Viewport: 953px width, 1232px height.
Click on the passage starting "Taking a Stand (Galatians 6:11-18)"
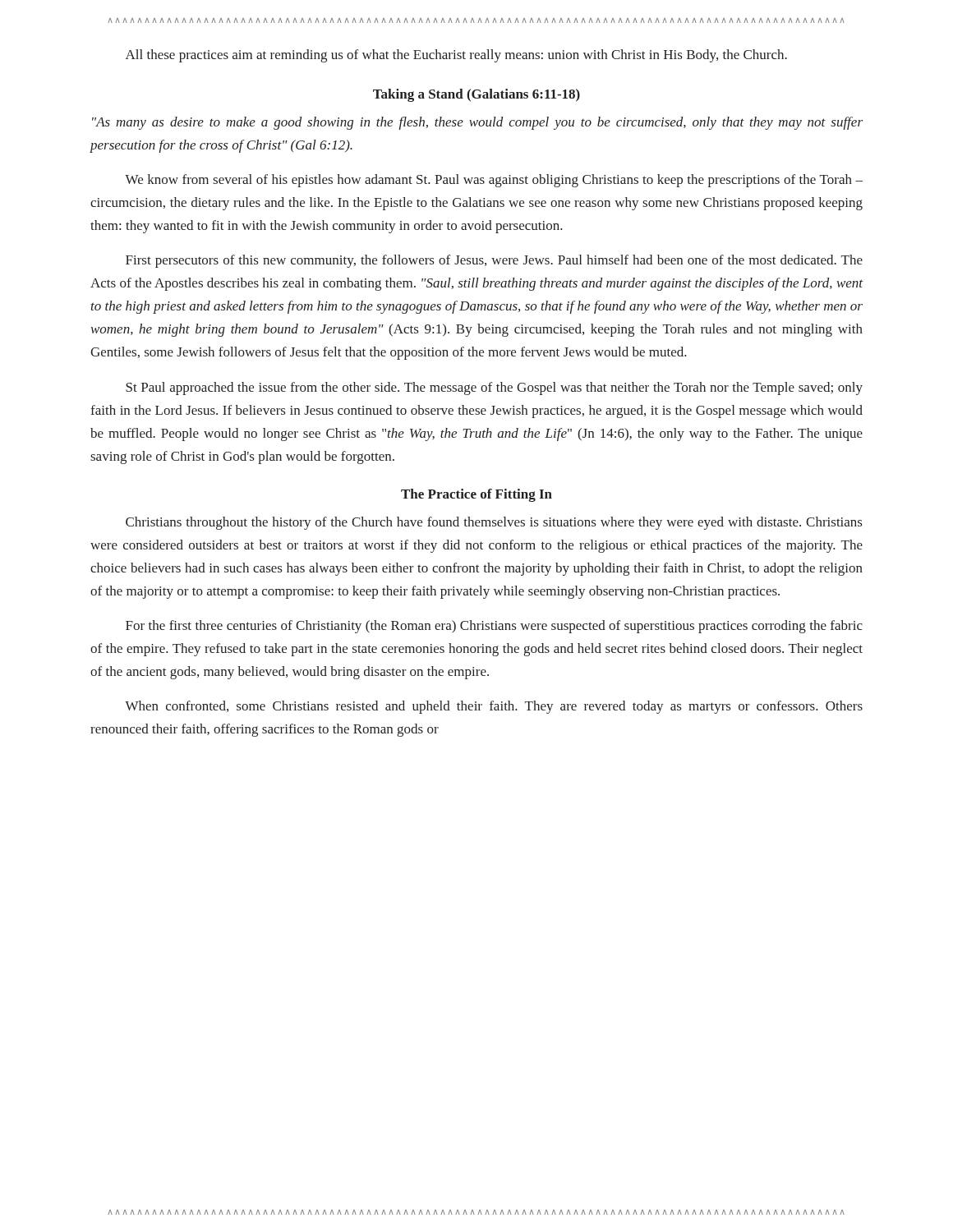point(476,94)
